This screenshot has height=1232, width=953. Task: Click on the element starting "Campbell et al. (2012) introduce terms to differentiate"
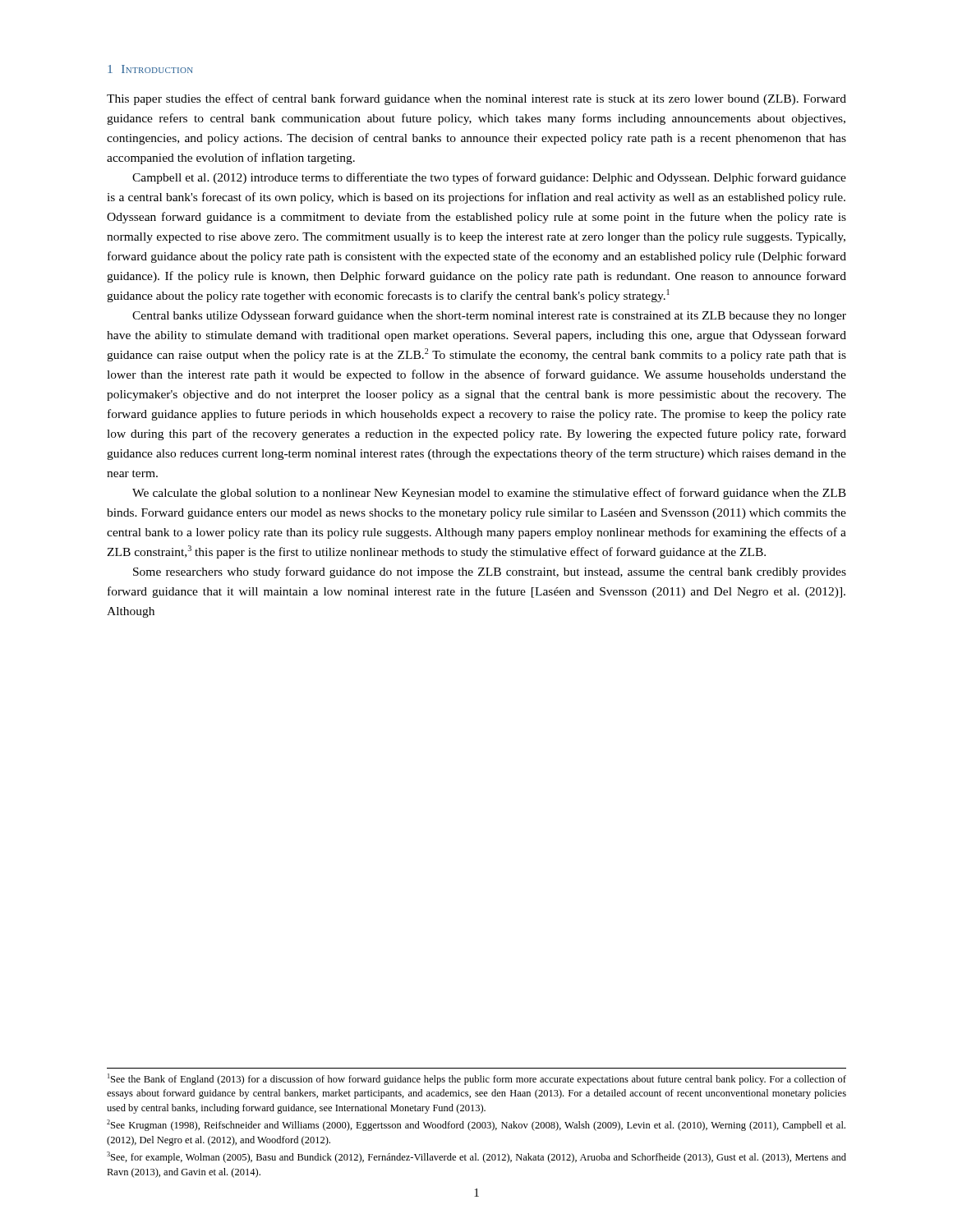476,237
